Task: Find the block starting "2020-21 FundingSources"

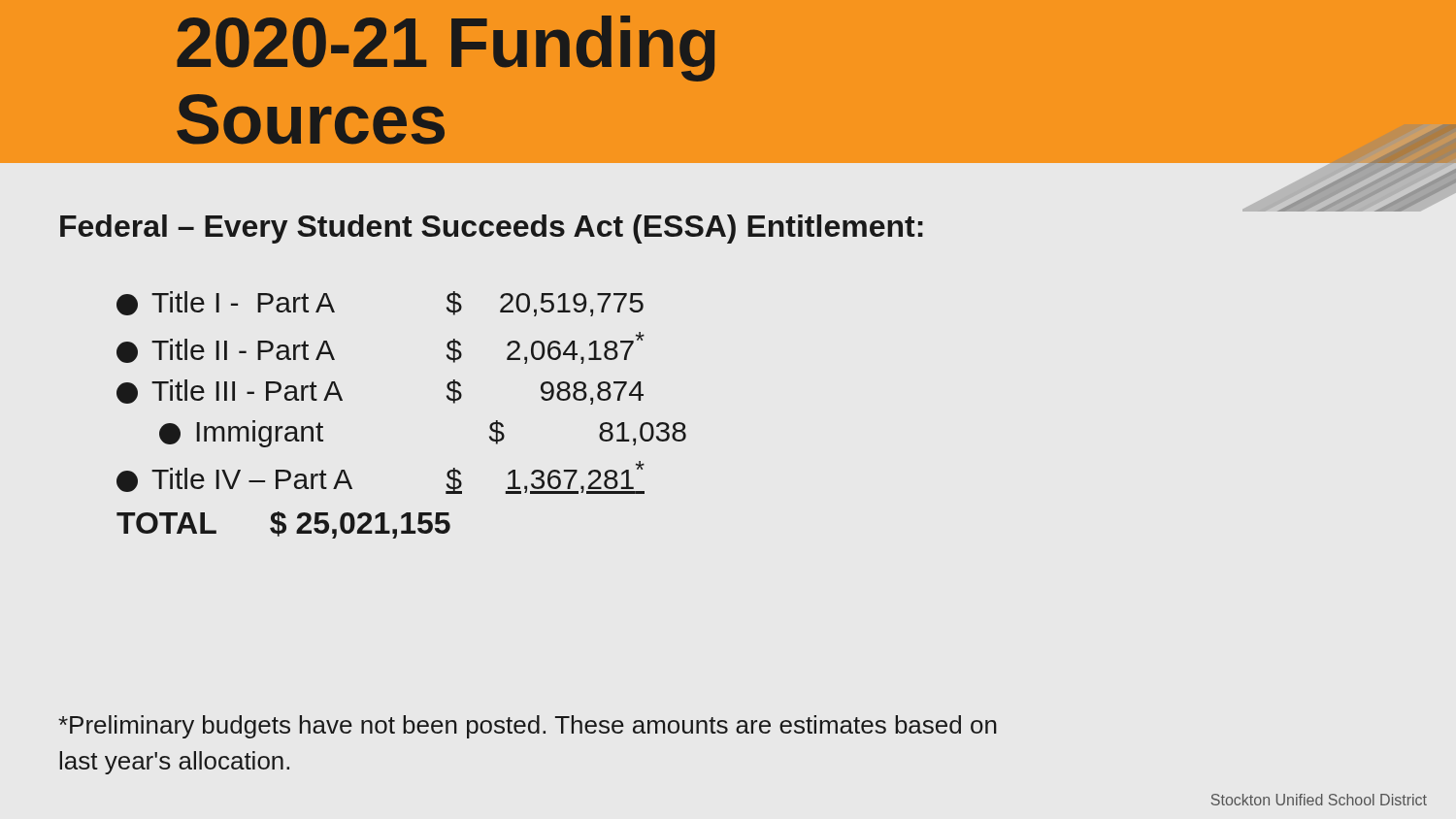Action: point(447,81)
